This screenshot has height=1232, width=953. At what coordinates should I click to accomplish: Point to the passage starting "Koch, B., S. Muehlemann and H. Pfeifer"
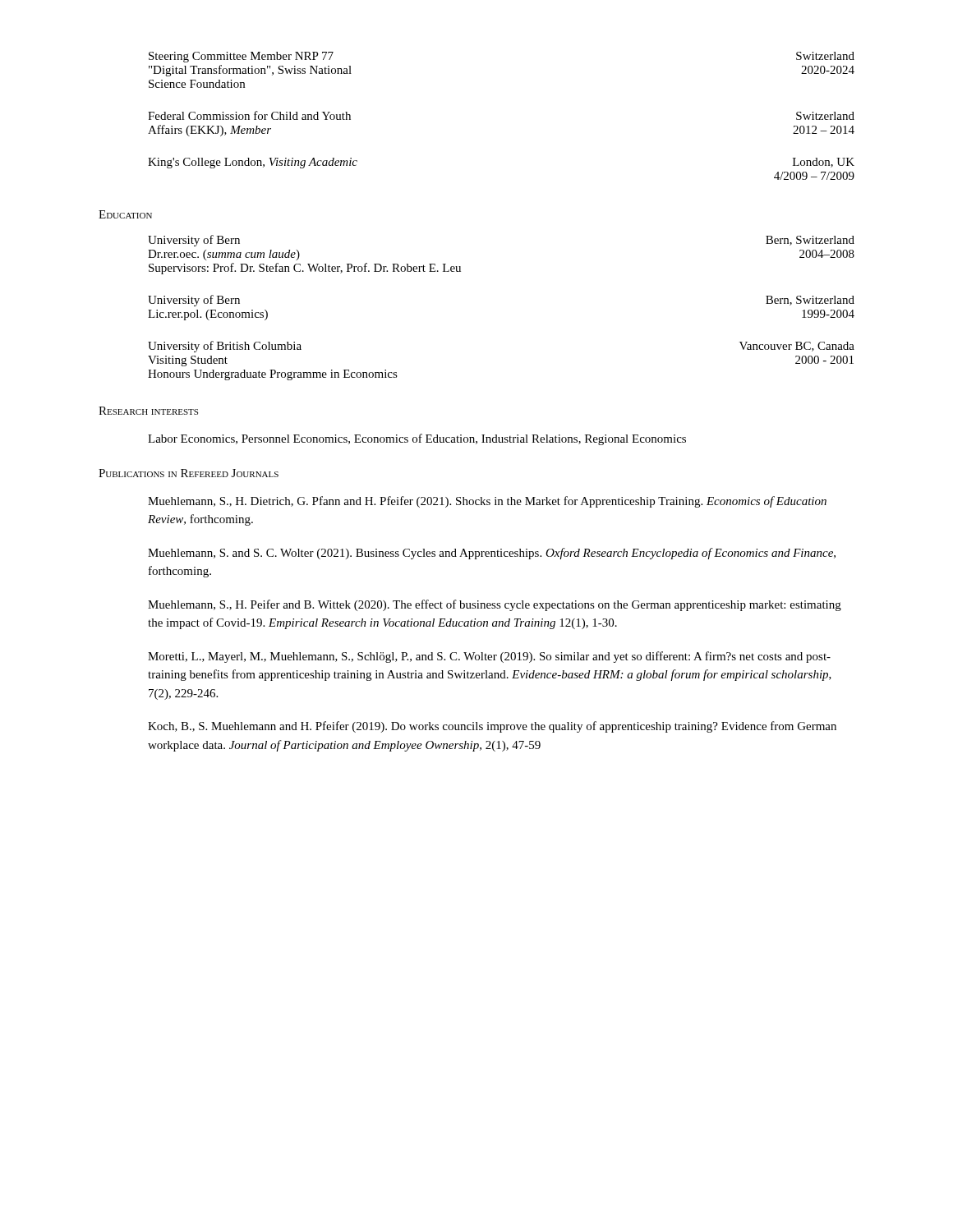click(x=492, y=735)
